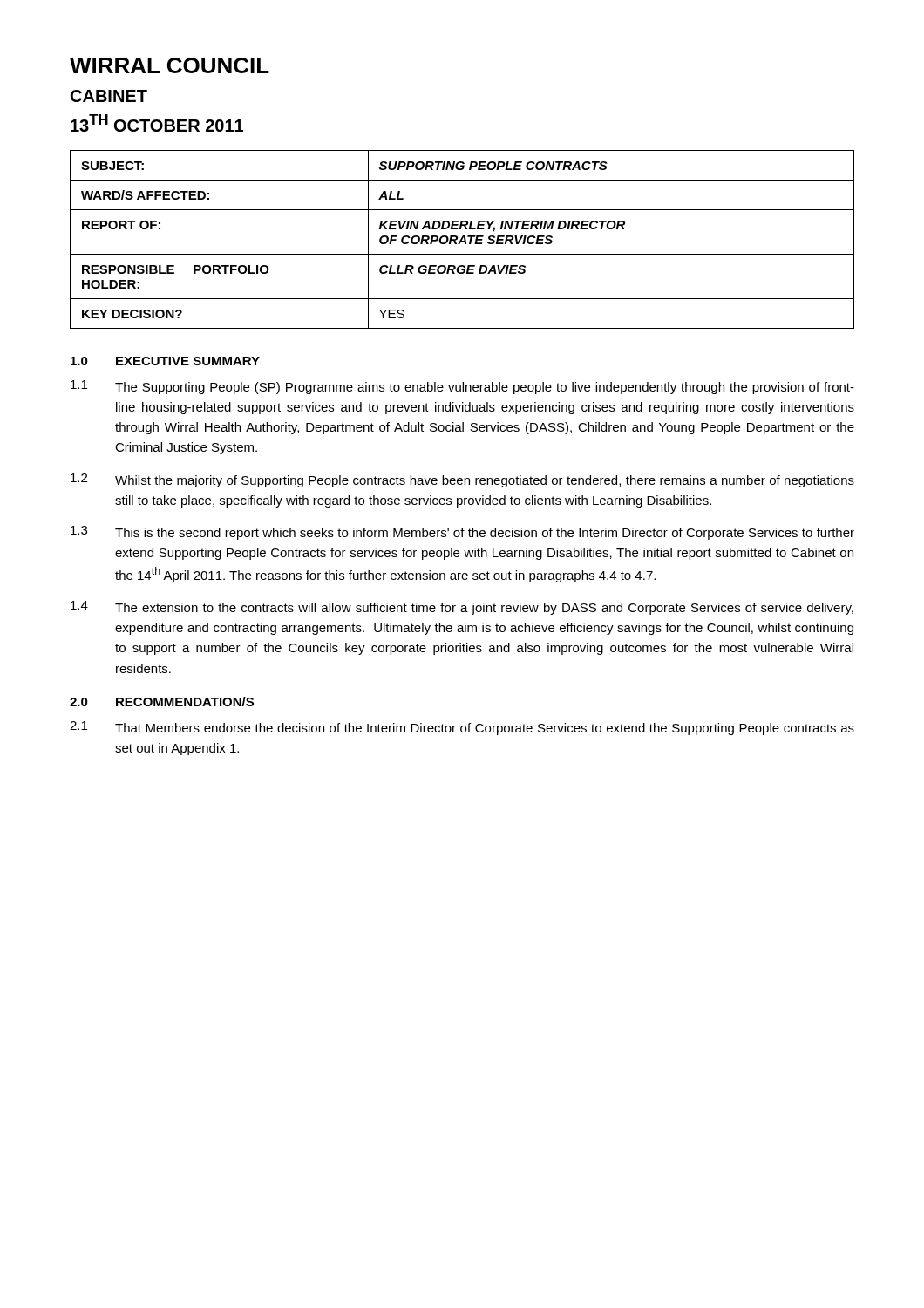
Task: Select the title
Action: [462, 66]
